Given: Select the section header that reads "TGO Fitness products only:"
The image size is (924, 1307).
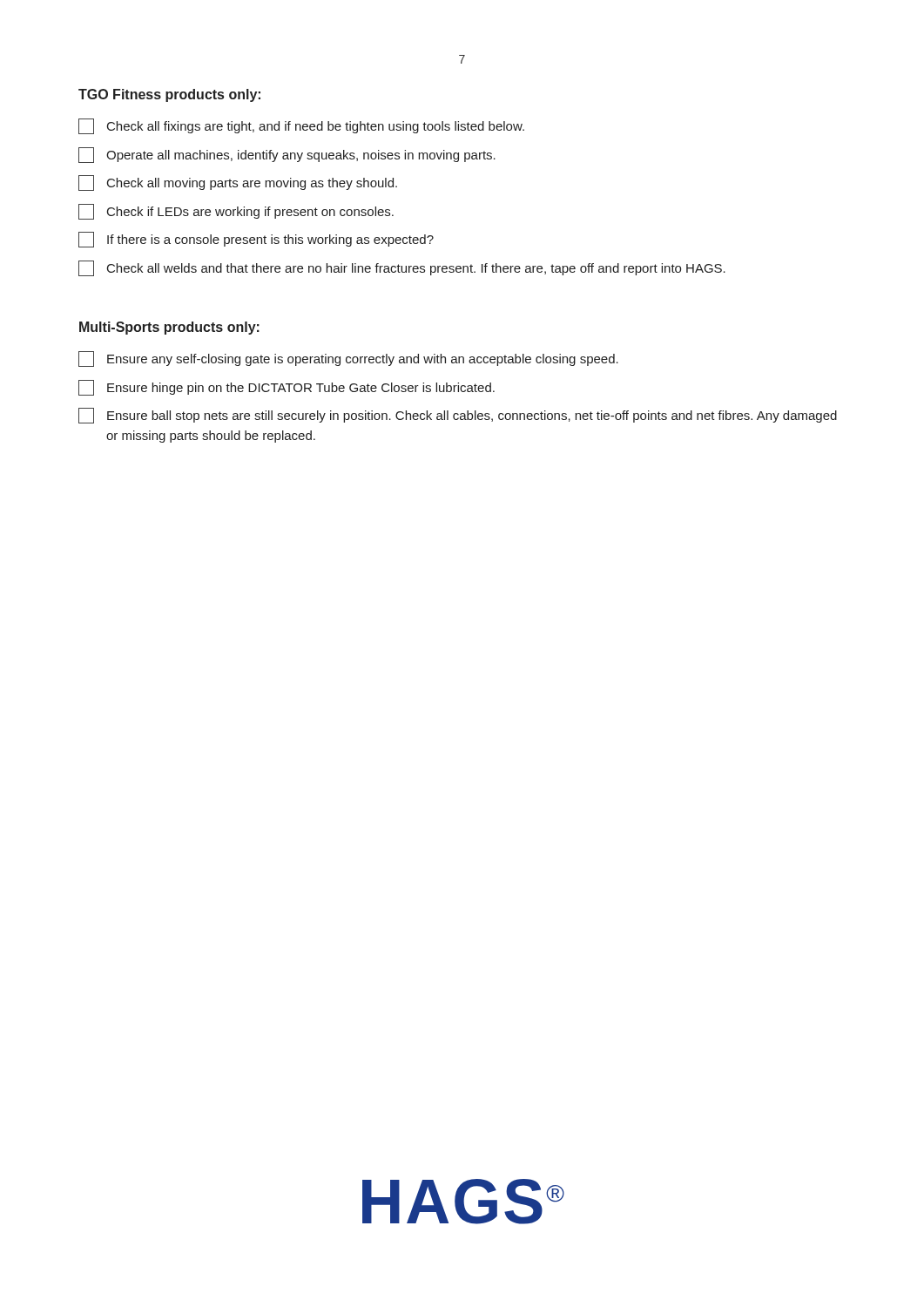Looking at the screenshot, I should click(170, 95).
